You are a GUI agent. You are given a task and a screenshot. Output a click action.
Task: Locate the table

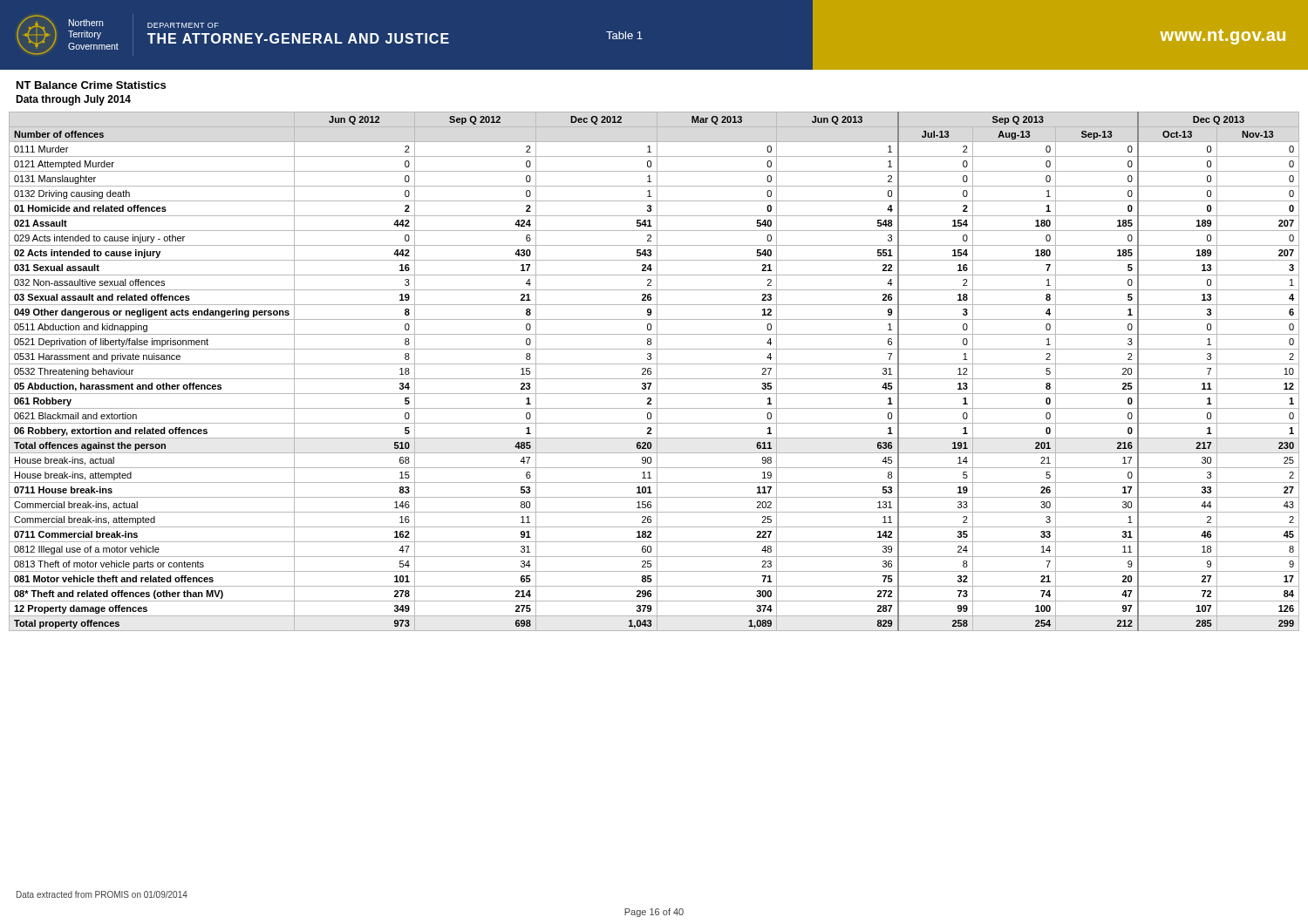[x=654, y=496]
